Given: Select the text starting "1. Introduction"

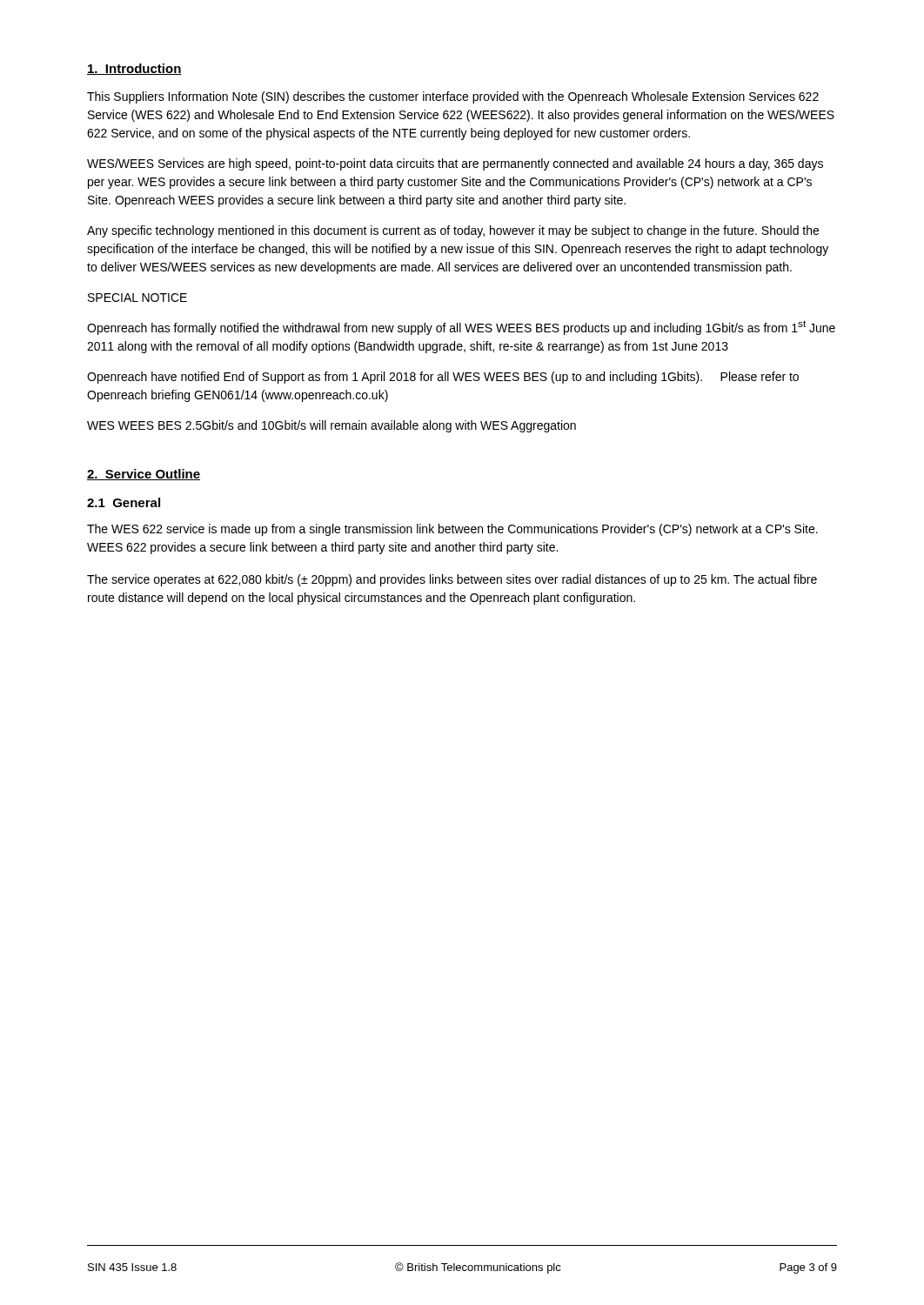Looking at the screenshot, I should [x=134, y=68].
